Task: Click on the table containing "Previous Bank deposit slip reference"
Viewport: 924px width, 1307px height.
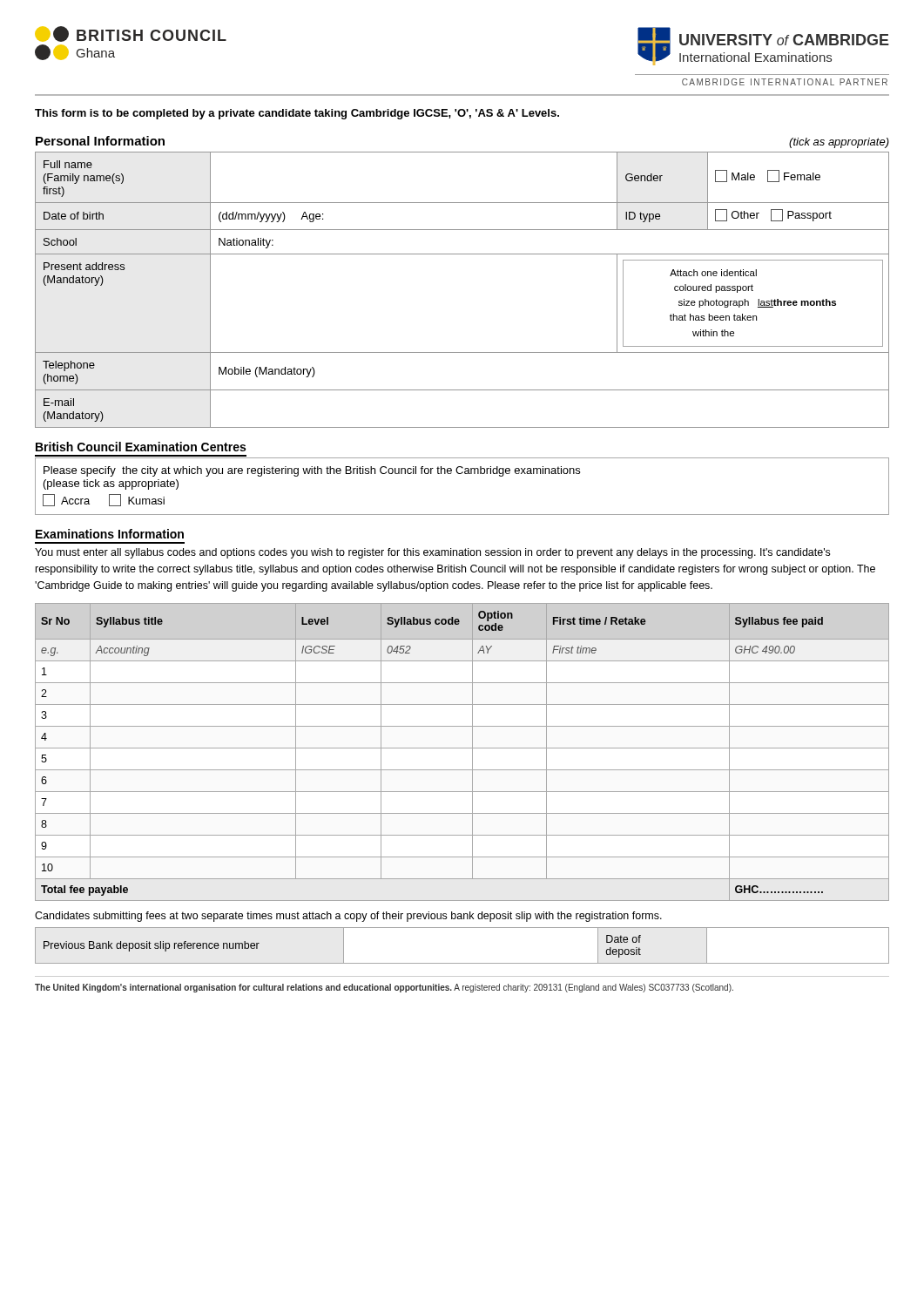Action: click(462, 945)
